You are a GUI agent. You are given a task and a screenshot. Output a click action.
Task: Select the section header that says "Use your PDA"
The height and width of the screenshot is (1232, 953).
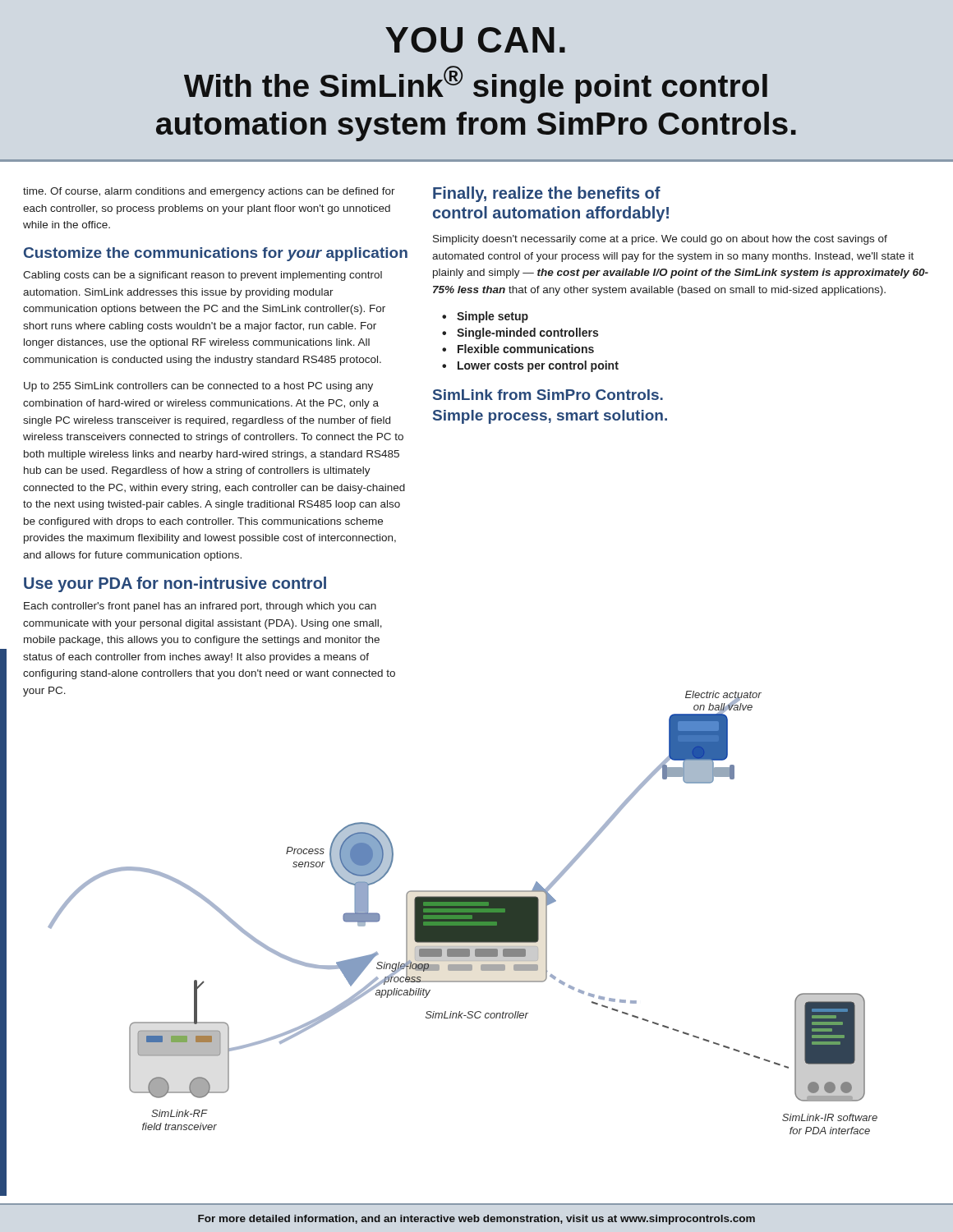[175, 583]
